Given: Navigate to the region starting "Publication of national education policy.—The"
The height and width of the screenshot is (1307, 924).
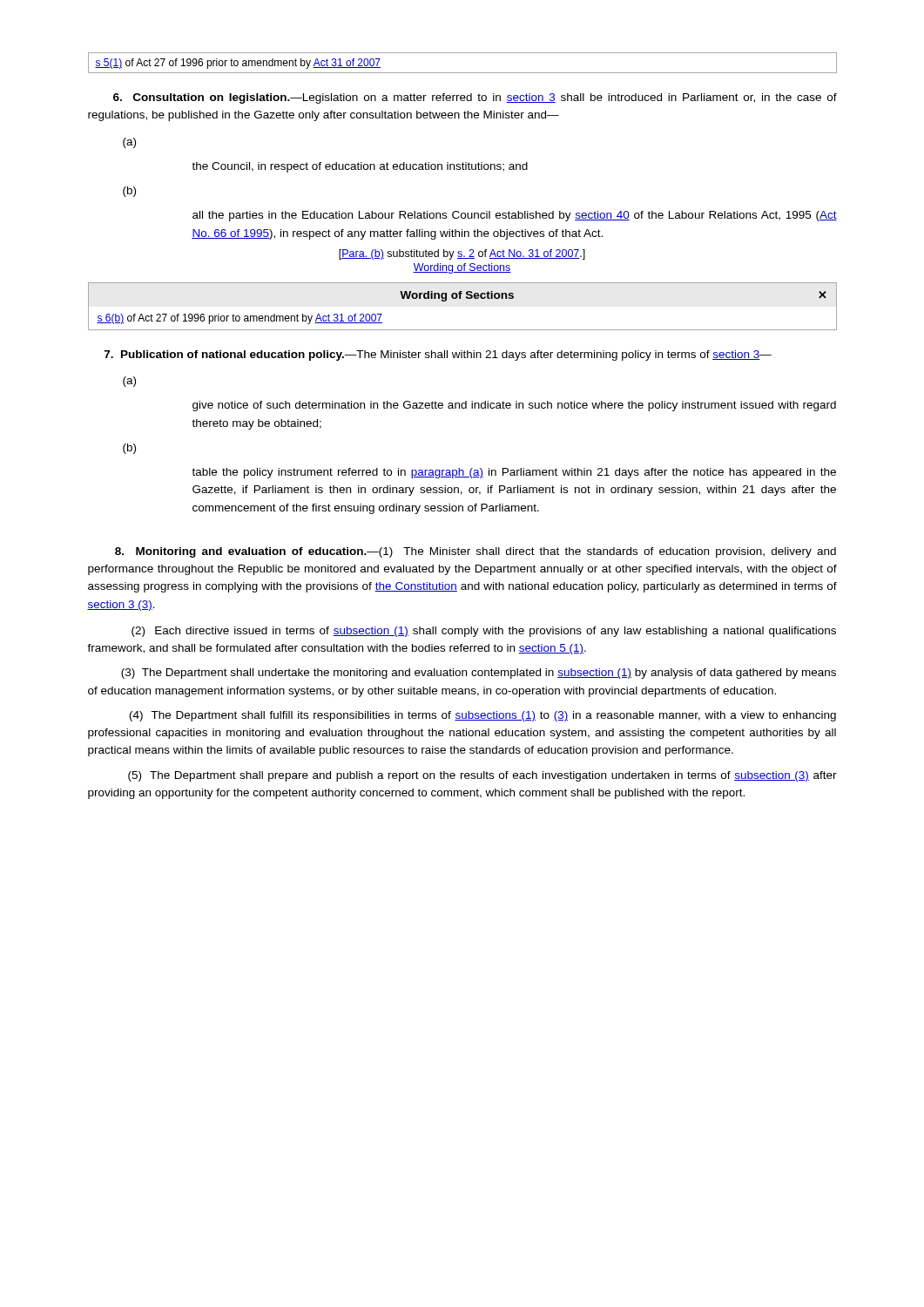Looking at the screenshot, I should [429, 354].
